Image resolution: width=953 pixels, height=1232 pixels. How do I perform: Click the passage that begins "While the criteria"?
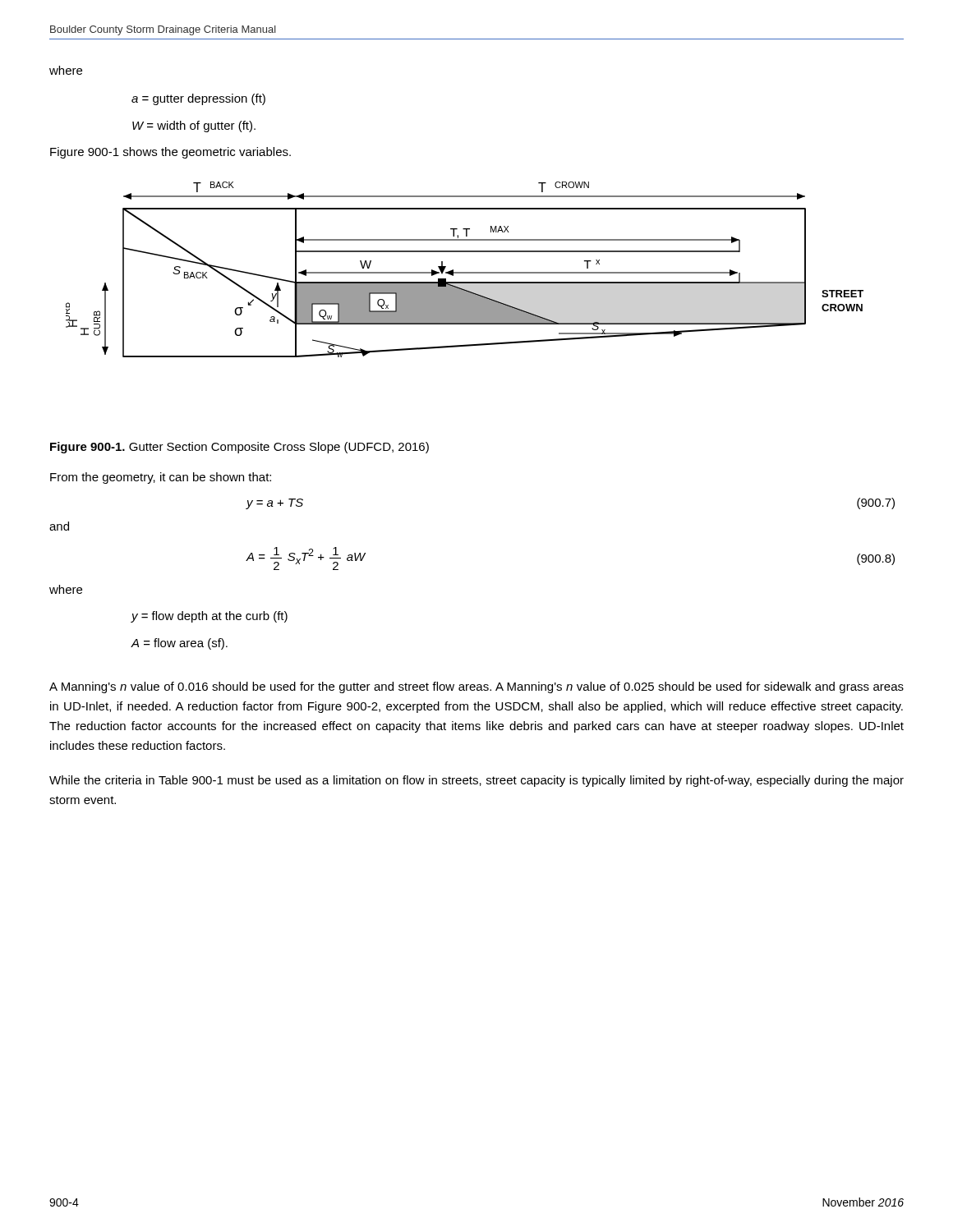(x=476, y=789)
